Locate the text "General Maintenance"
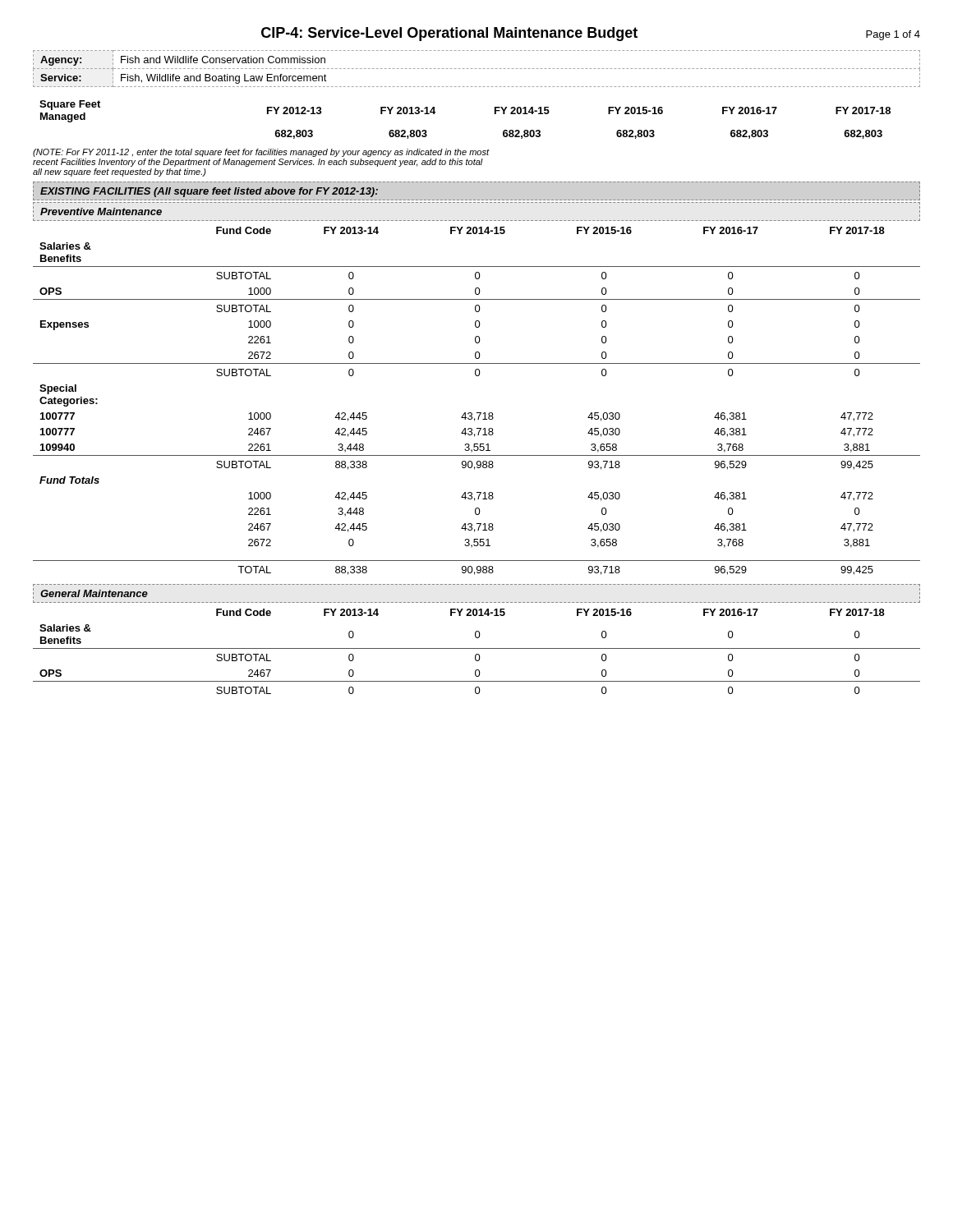The width and height of the screenshot is (953, 1232). (x=94, y=593)
